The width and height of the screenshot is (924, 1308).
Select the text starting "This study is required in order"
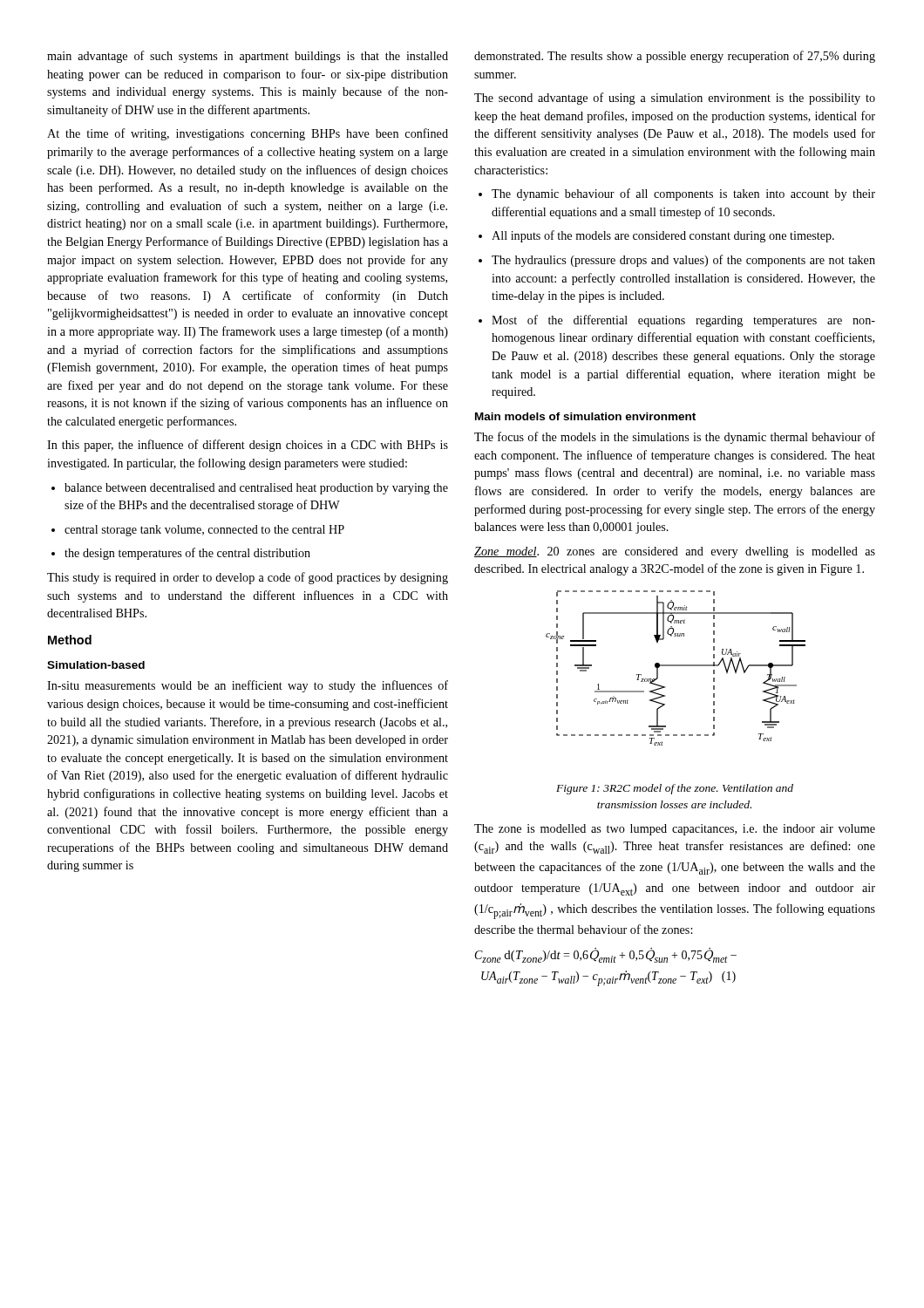click(248, 596)
